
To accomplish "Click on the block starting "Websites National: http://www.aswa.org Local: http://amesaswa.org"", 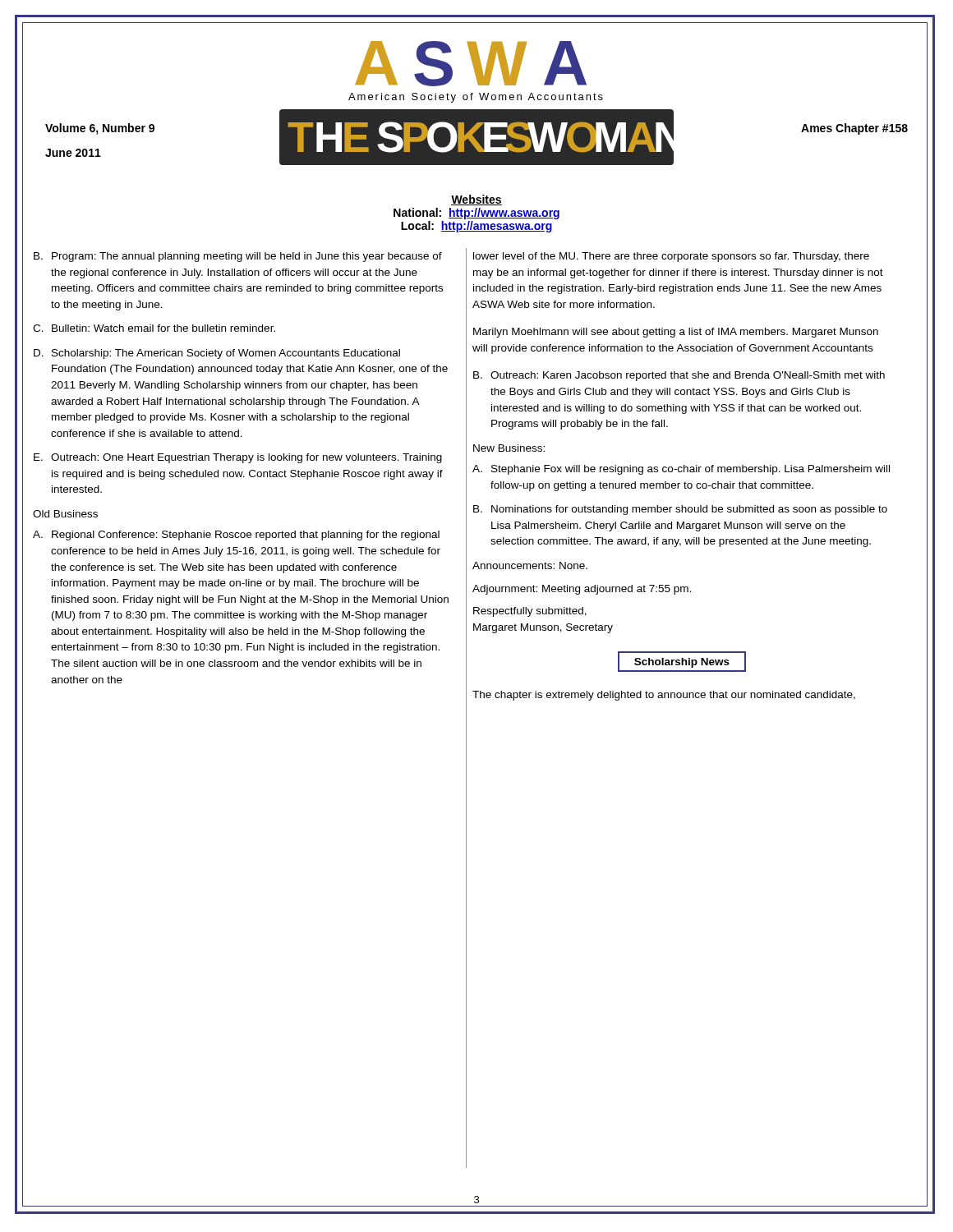I will 476,213.
